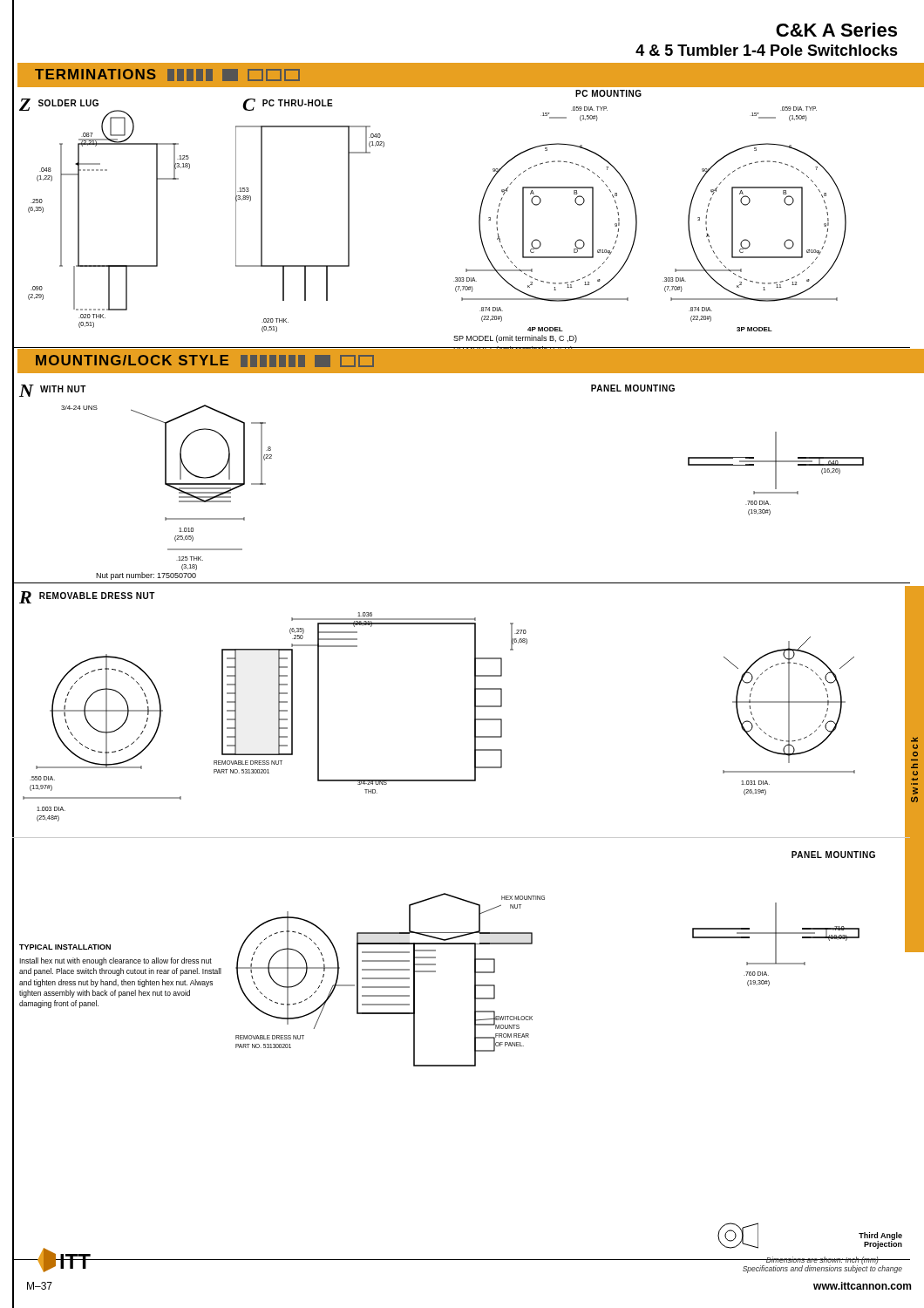Locate the text that says "Z SOLDER LUG"
Image resolution: width=924 pixels, height=1308 pixels.
(x=59, y=105)
